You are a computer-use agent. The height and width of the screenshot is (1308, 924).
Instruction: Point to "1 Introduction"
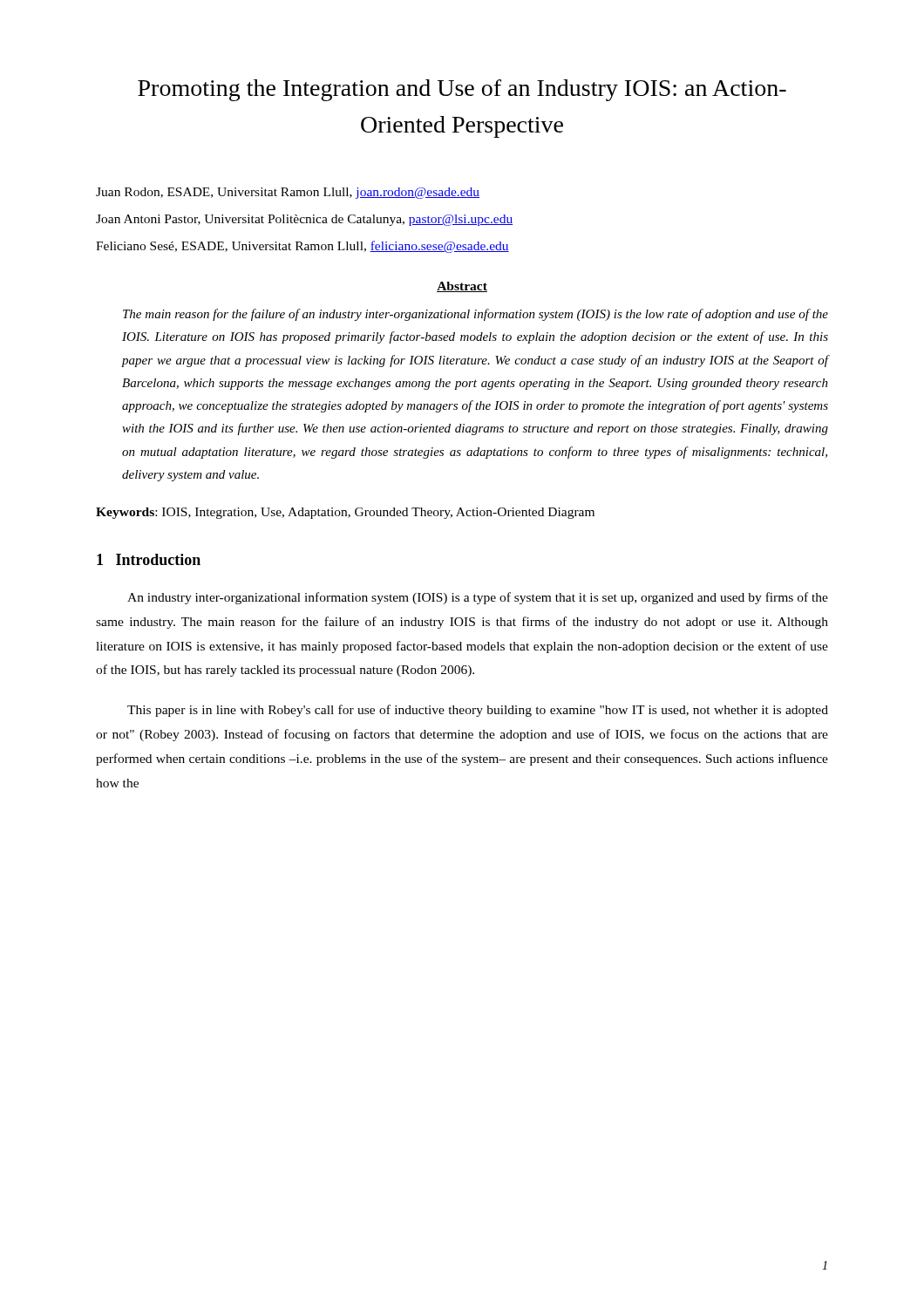click(x=148, y=560)
